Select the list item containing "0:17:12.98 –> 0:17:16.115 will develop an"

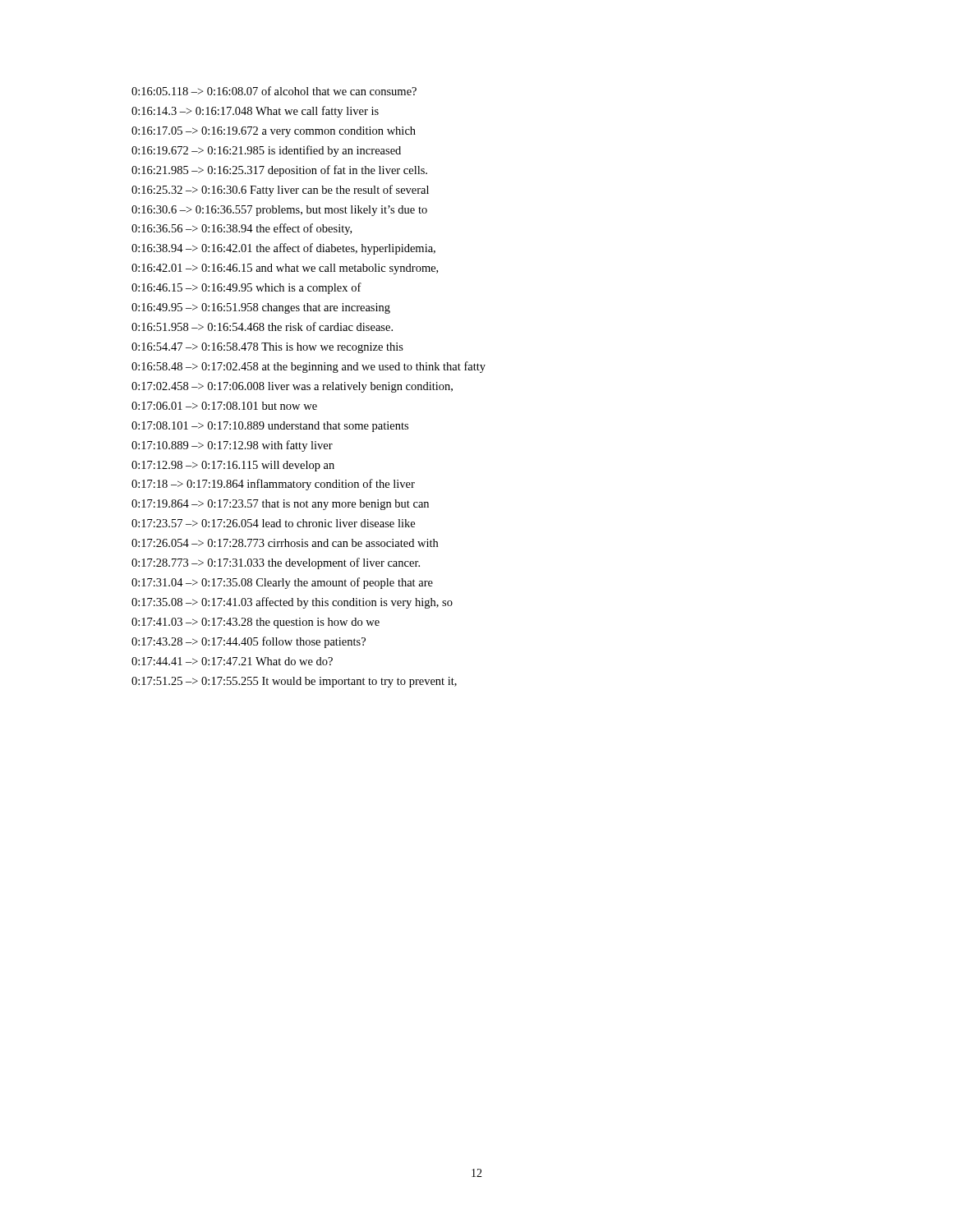click(233, 464)
